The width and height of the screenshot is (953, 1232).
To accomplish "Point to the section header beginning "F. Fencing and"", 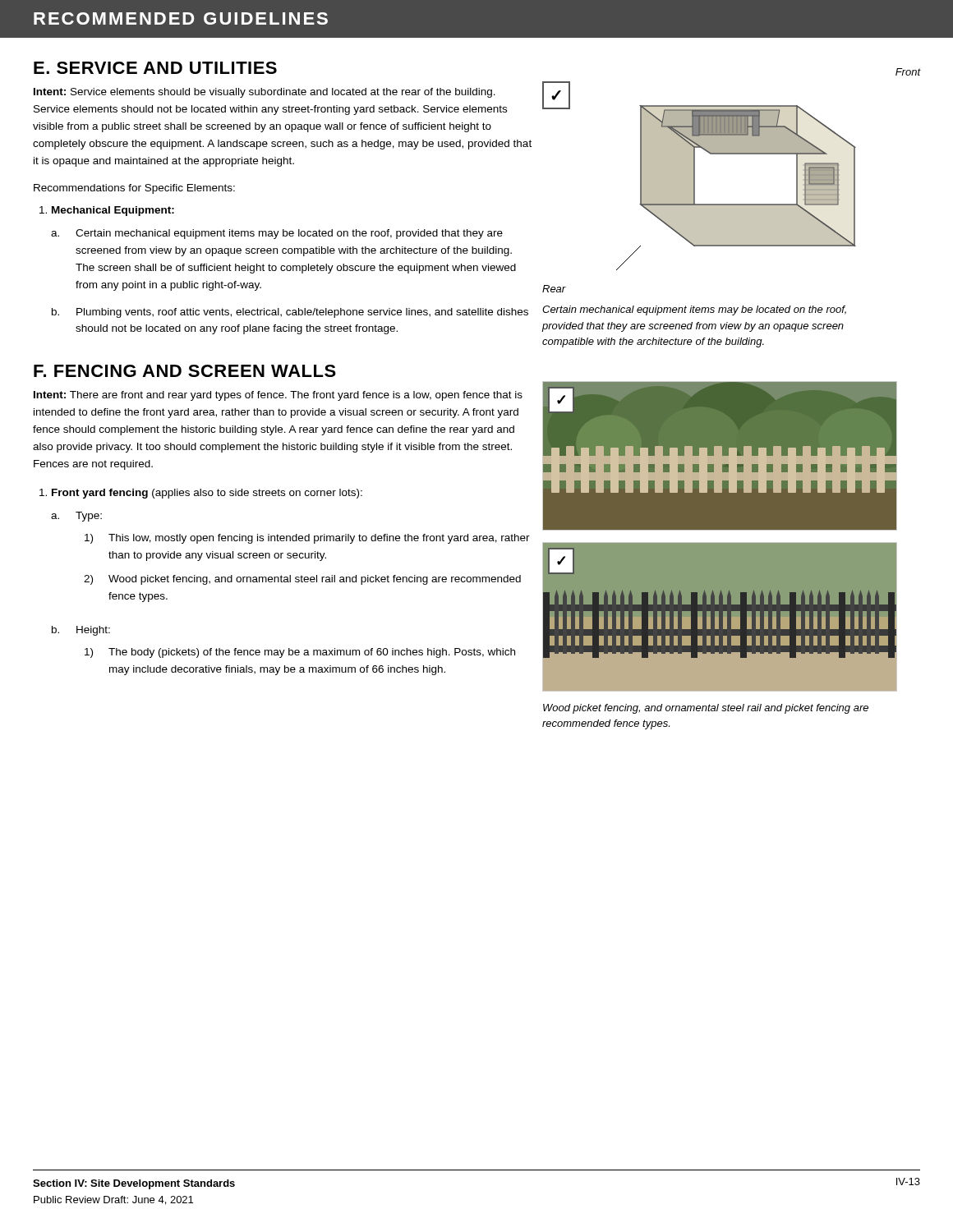I will tap(185, 371).
